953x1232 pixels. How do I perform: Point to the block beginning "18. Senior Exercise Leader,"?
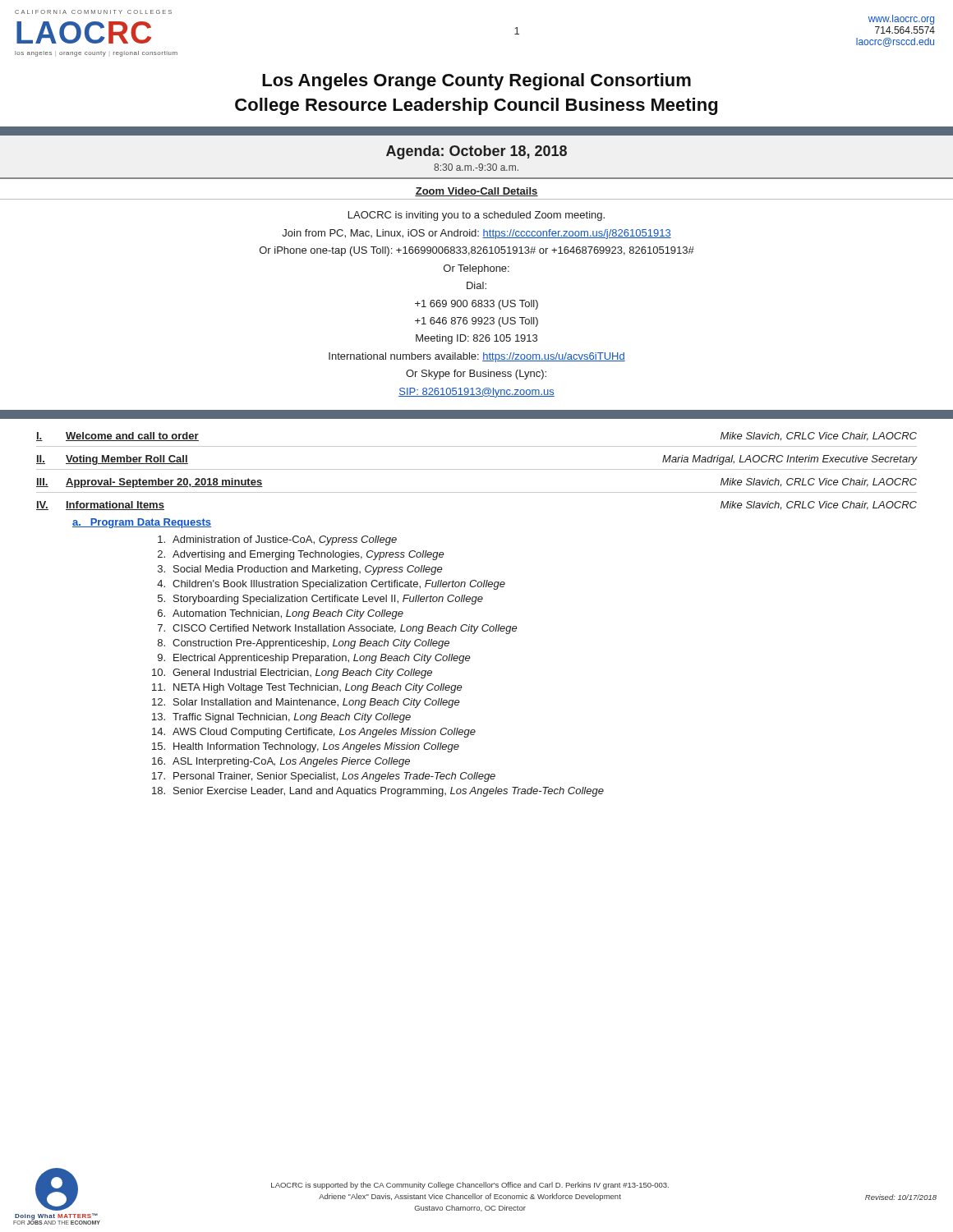coord(373,790)
